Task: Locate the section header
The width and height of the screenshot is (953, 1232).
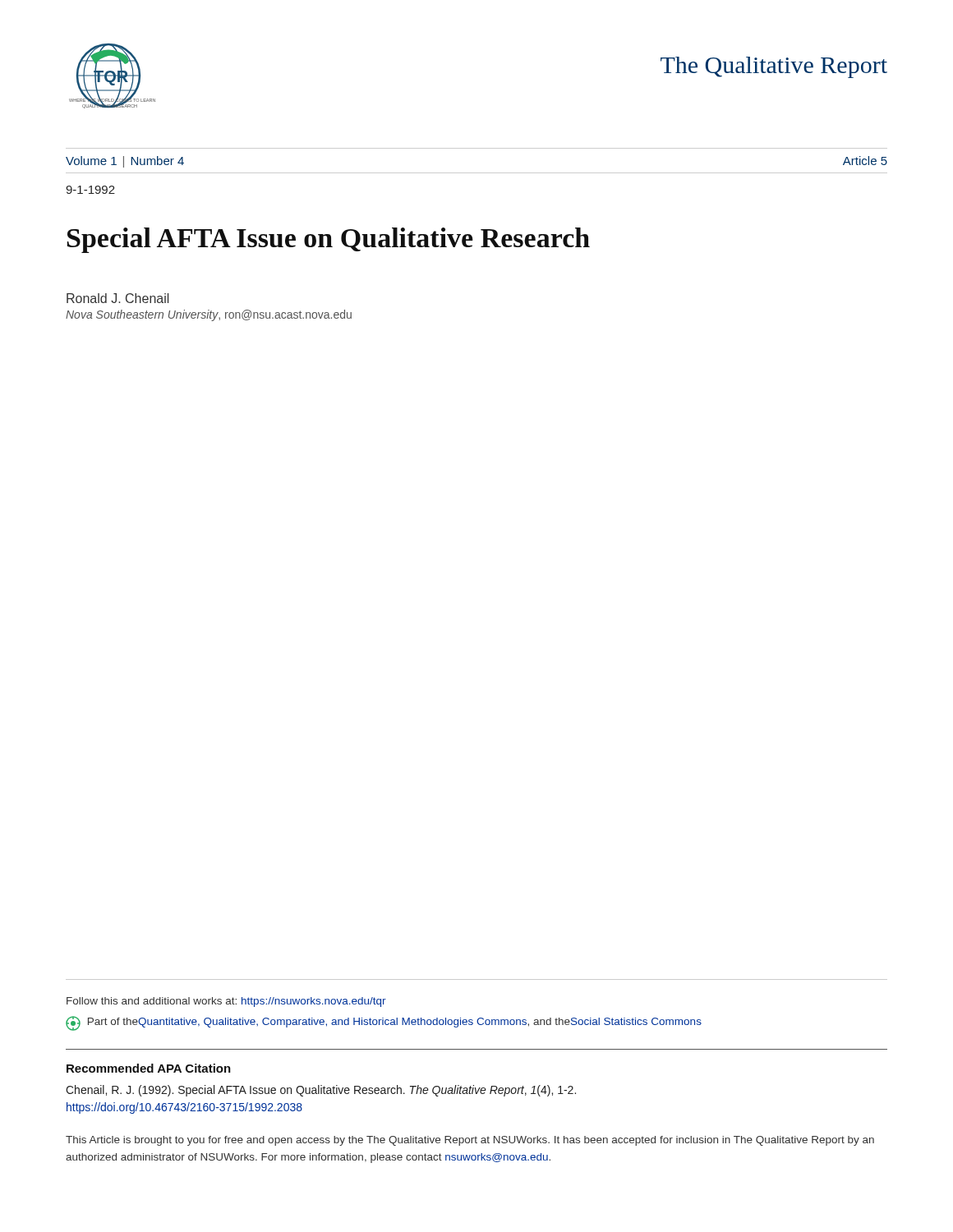Action: (x=148, y=1068)
